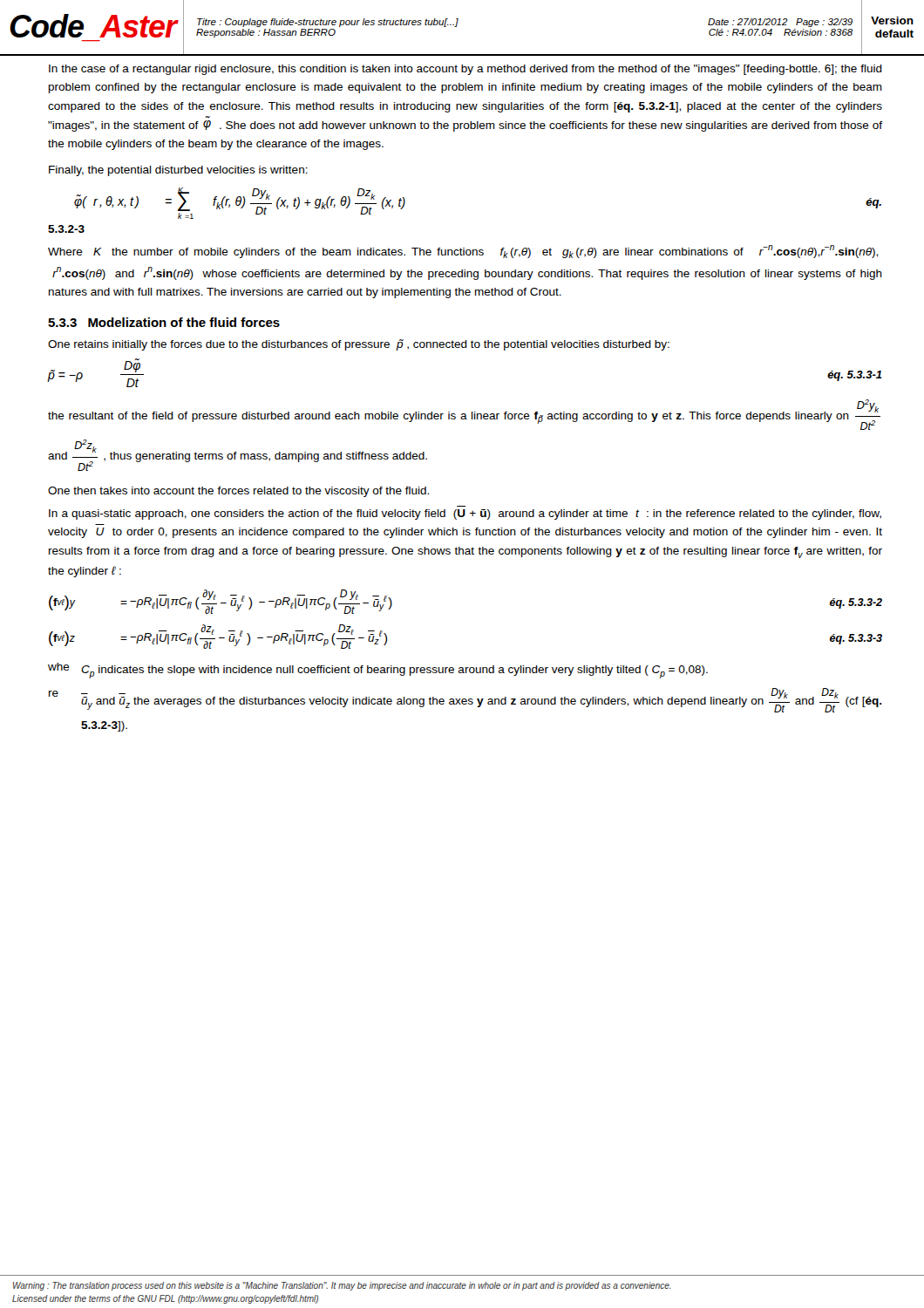
Task: Click the formula that begins "φ̃( r , θ , x , t"
Action: click(x=222, y=203)
